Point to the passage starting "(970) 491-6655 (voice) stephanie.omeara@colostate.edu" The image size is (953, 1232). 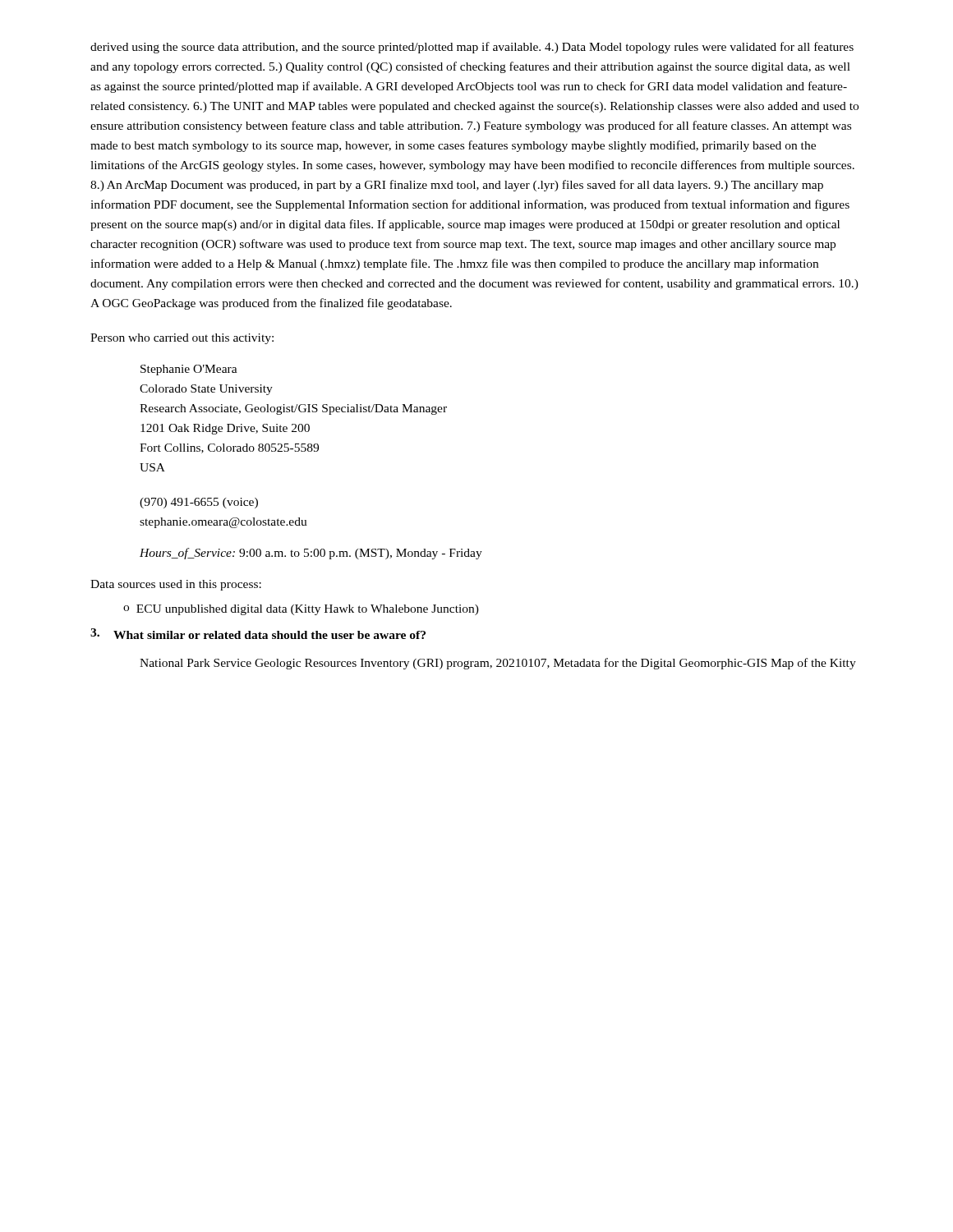click(199, 503)
